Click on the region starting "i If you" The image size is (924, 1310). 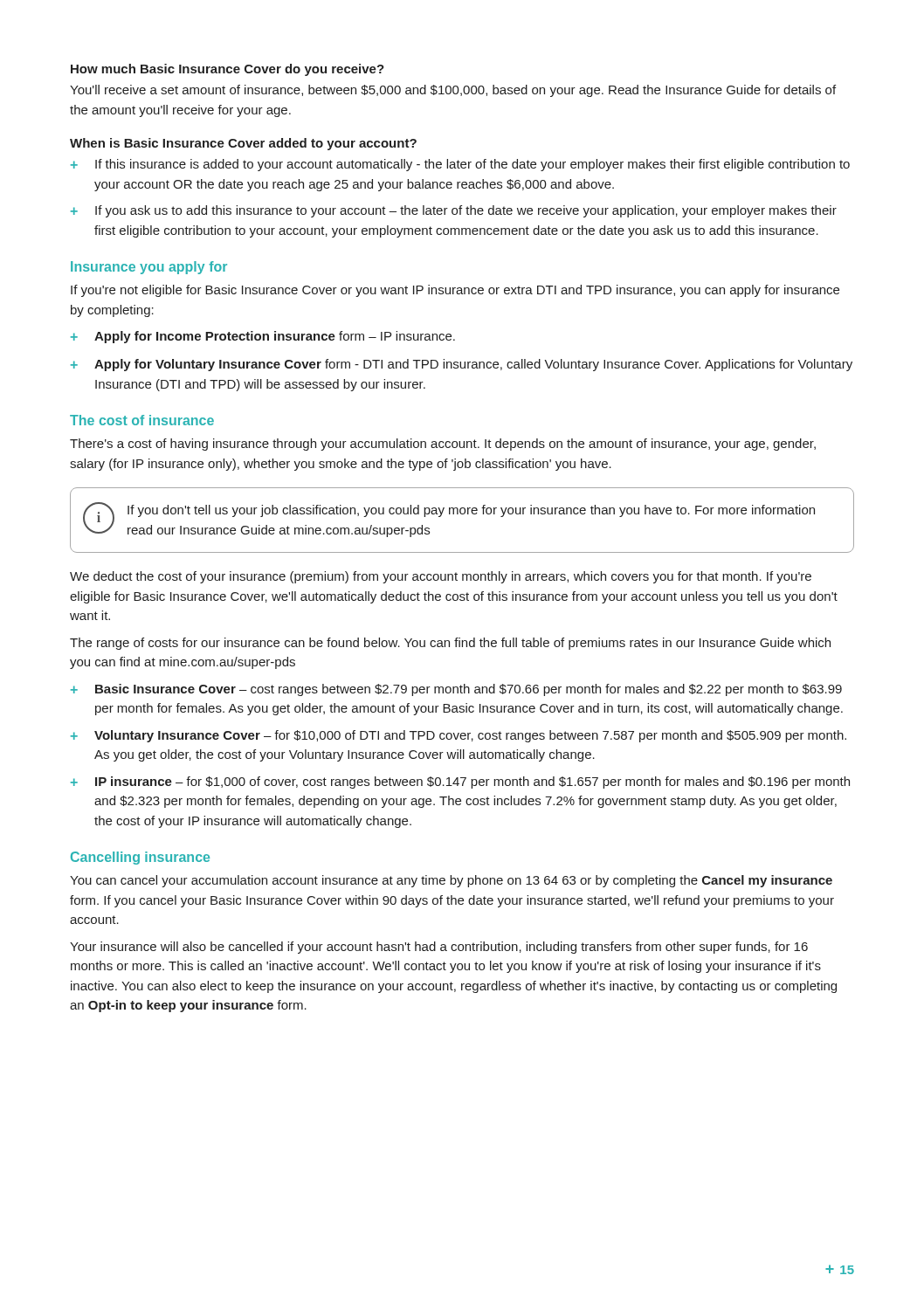point(462,520)
